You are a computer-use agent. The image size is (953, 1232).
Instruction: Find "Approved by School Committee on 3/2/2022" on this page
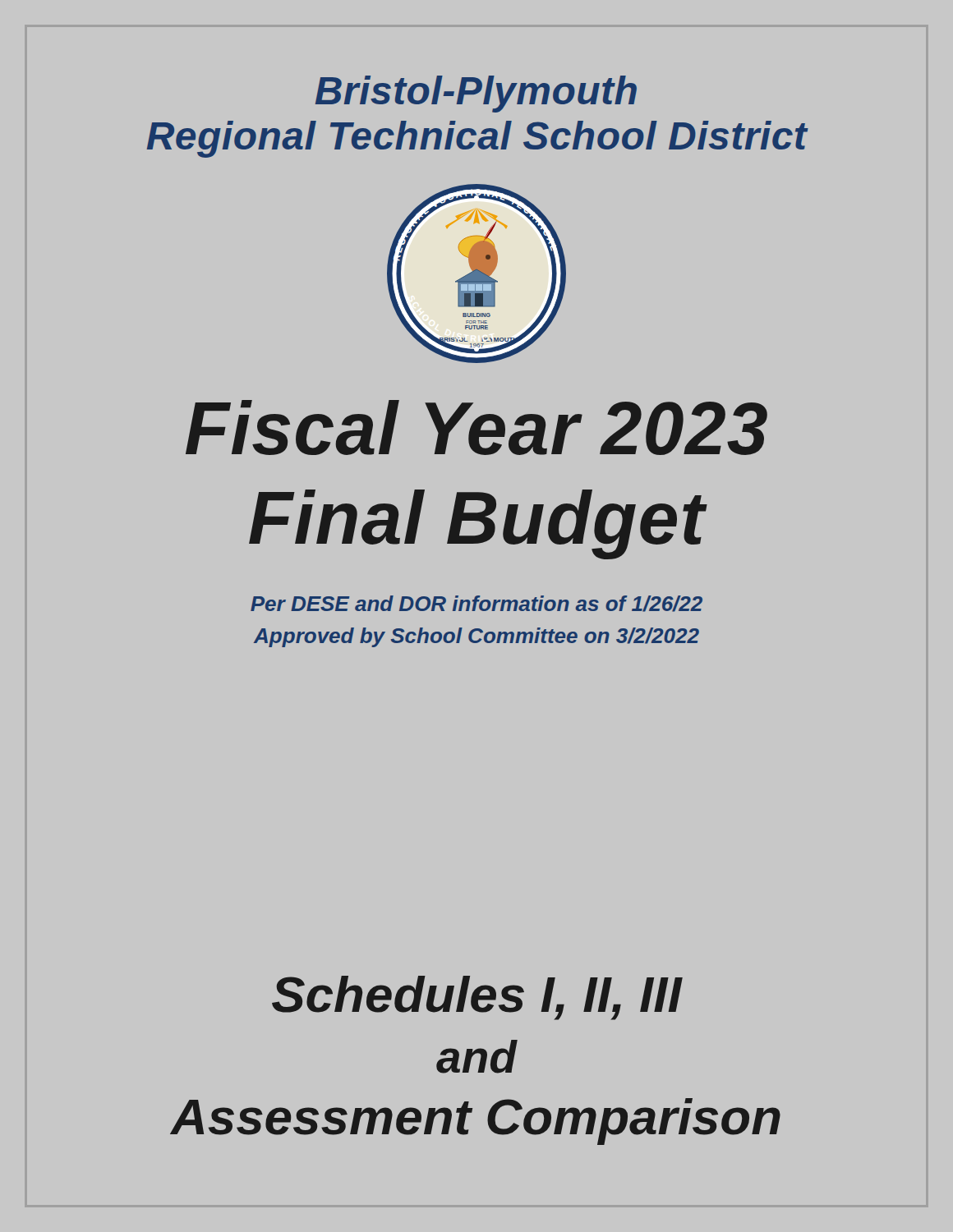[476, 636]
